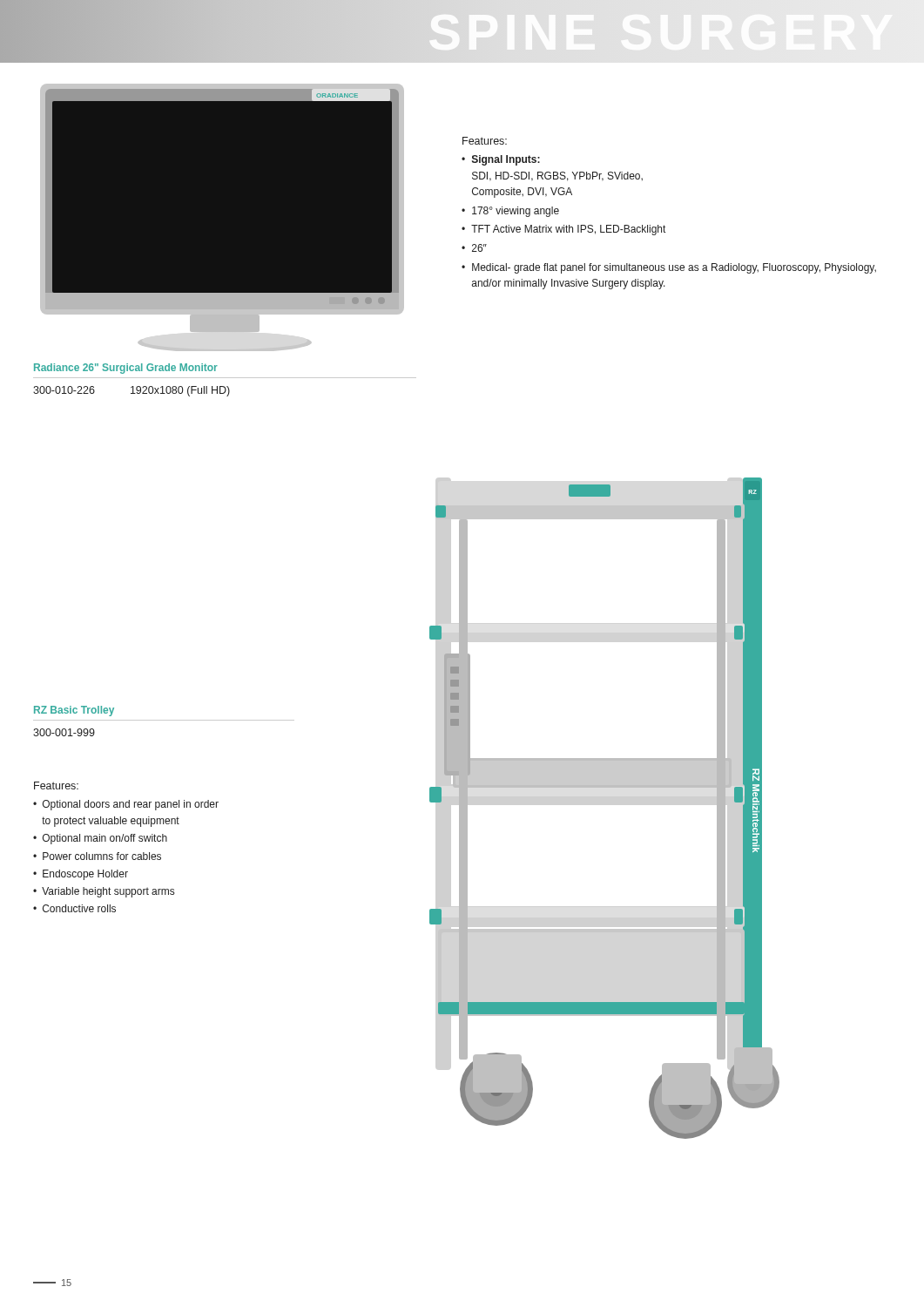Click on the table containing "300-010-226 1920x1080 (Full HD)"
The image size is (924, 1307).
(x=225, y=390)
